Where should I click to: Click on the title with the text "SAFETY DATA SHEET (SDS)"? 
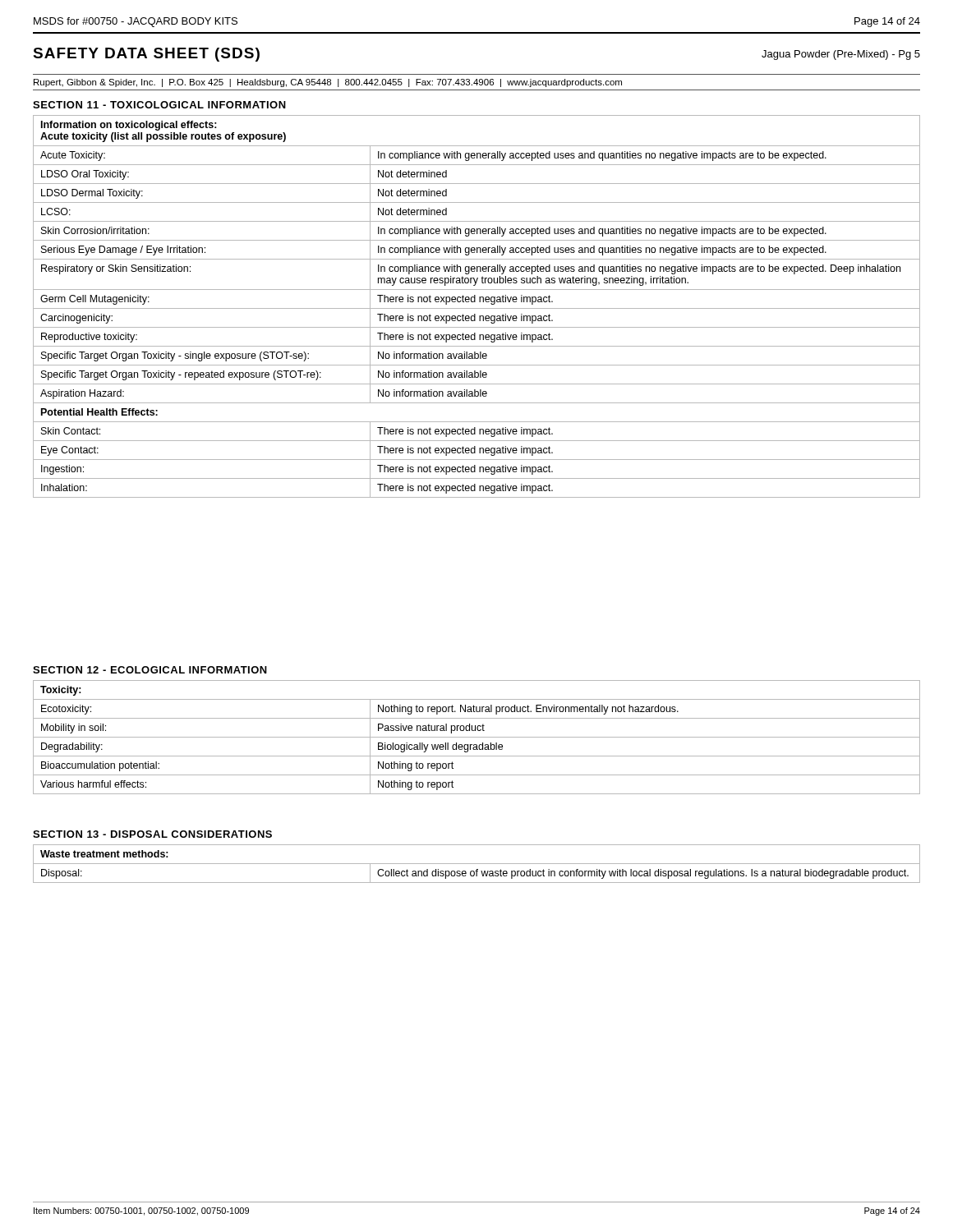coord(147,53)
